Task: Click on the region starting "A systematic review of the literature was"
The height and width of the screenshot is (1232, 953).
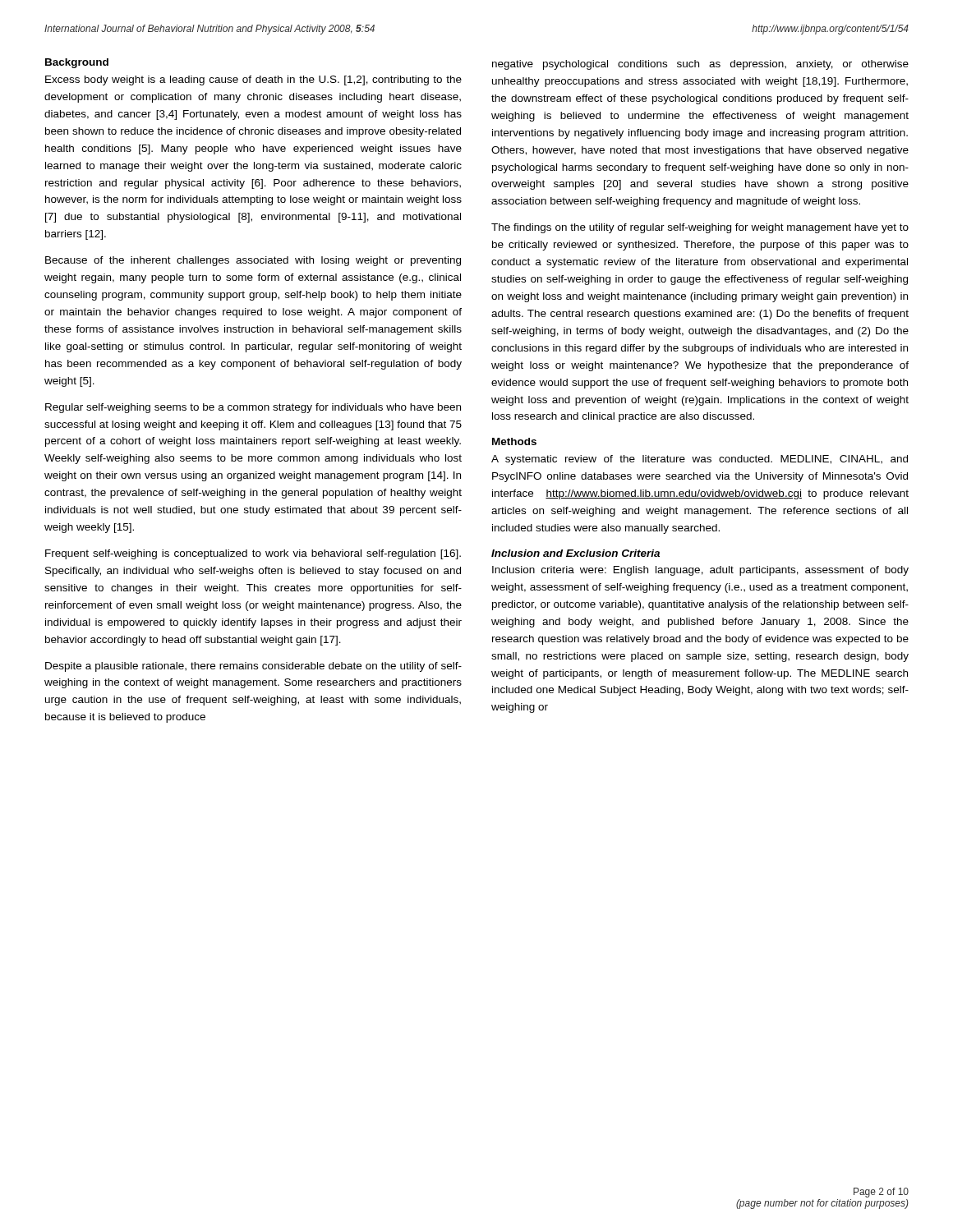Action: coord(700,494)
